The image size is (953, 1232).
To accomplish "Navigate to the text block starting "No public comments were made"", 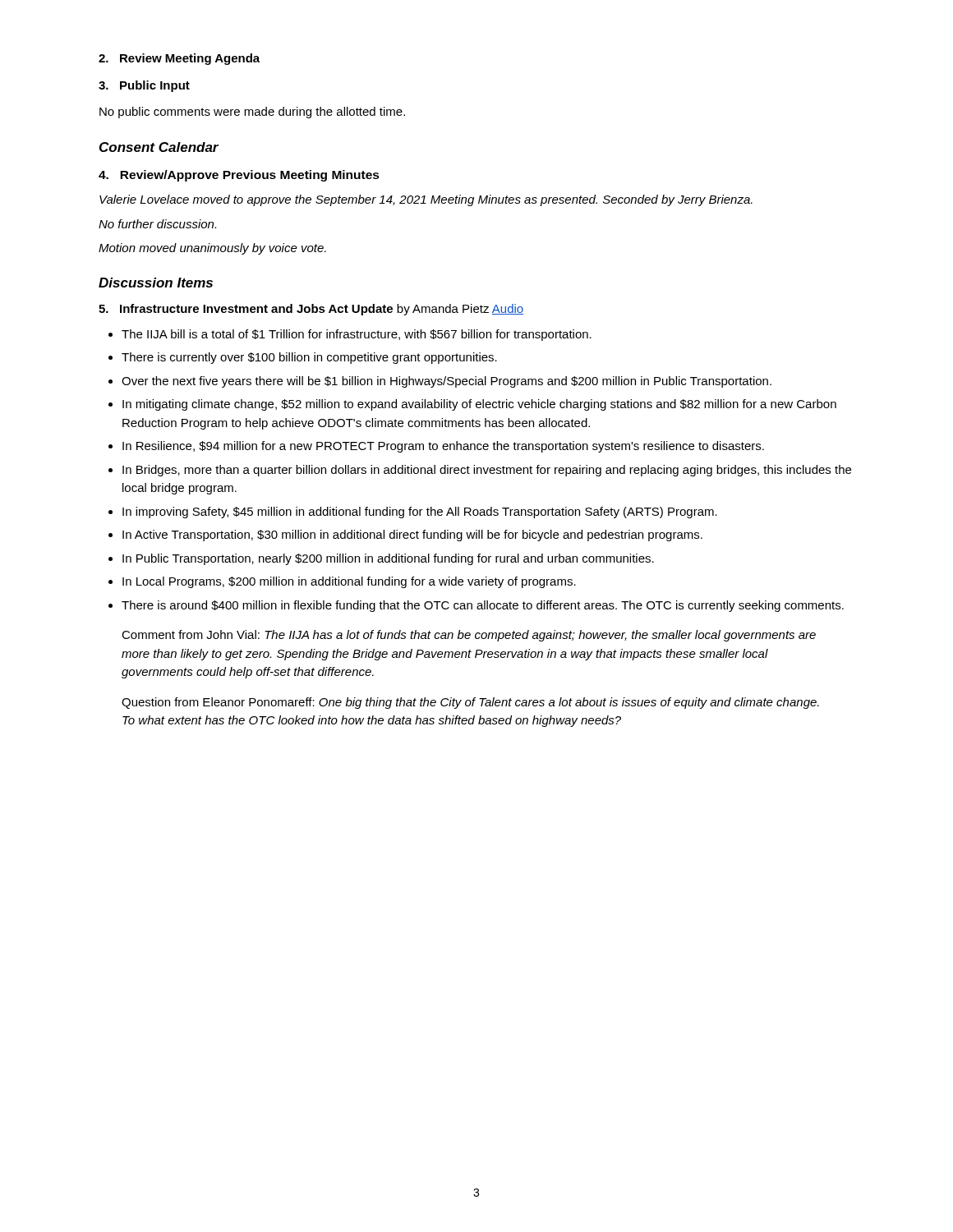I will [252, 111].
